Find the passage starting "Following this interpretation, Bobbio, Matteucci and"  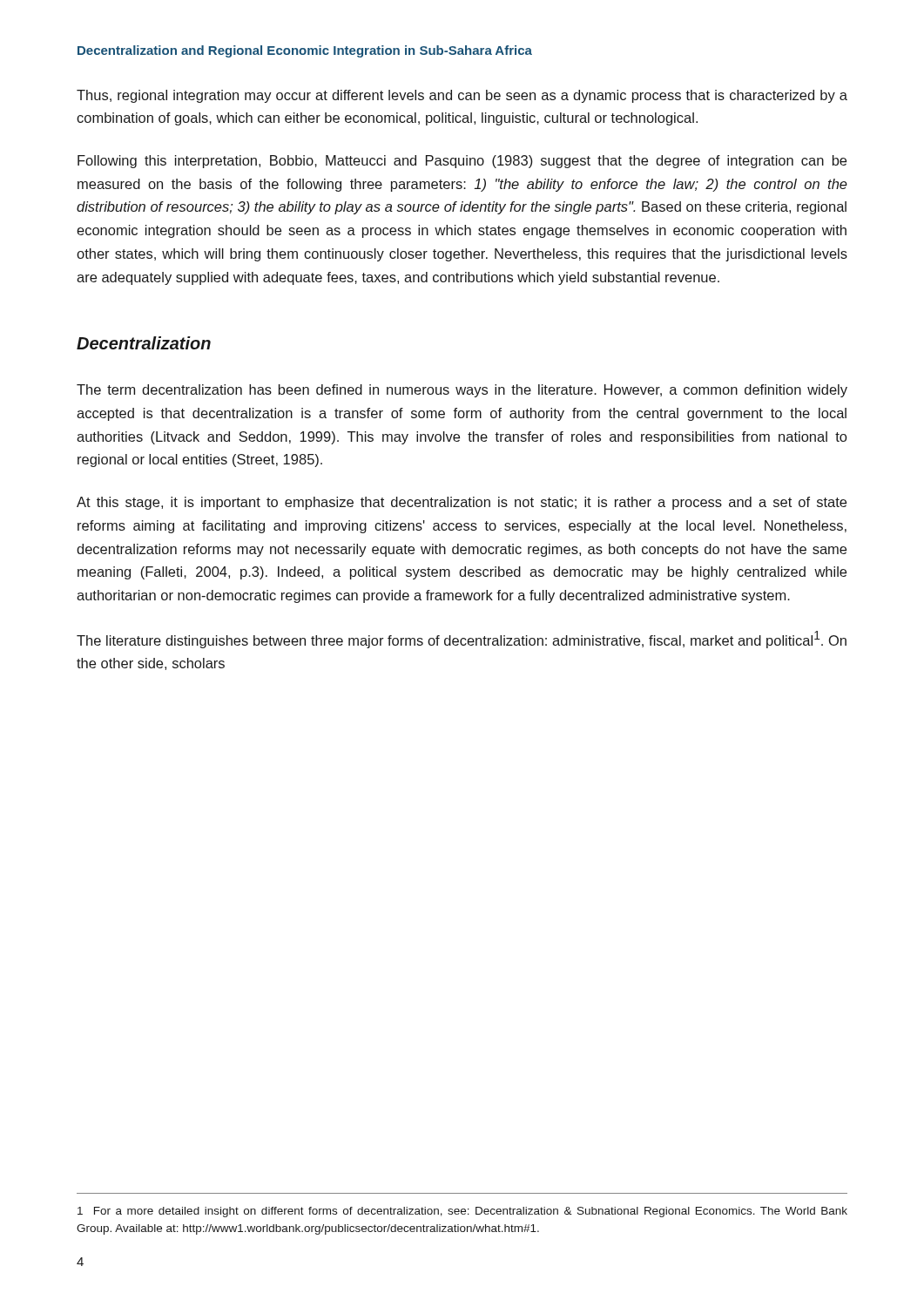tap(462, 218)
